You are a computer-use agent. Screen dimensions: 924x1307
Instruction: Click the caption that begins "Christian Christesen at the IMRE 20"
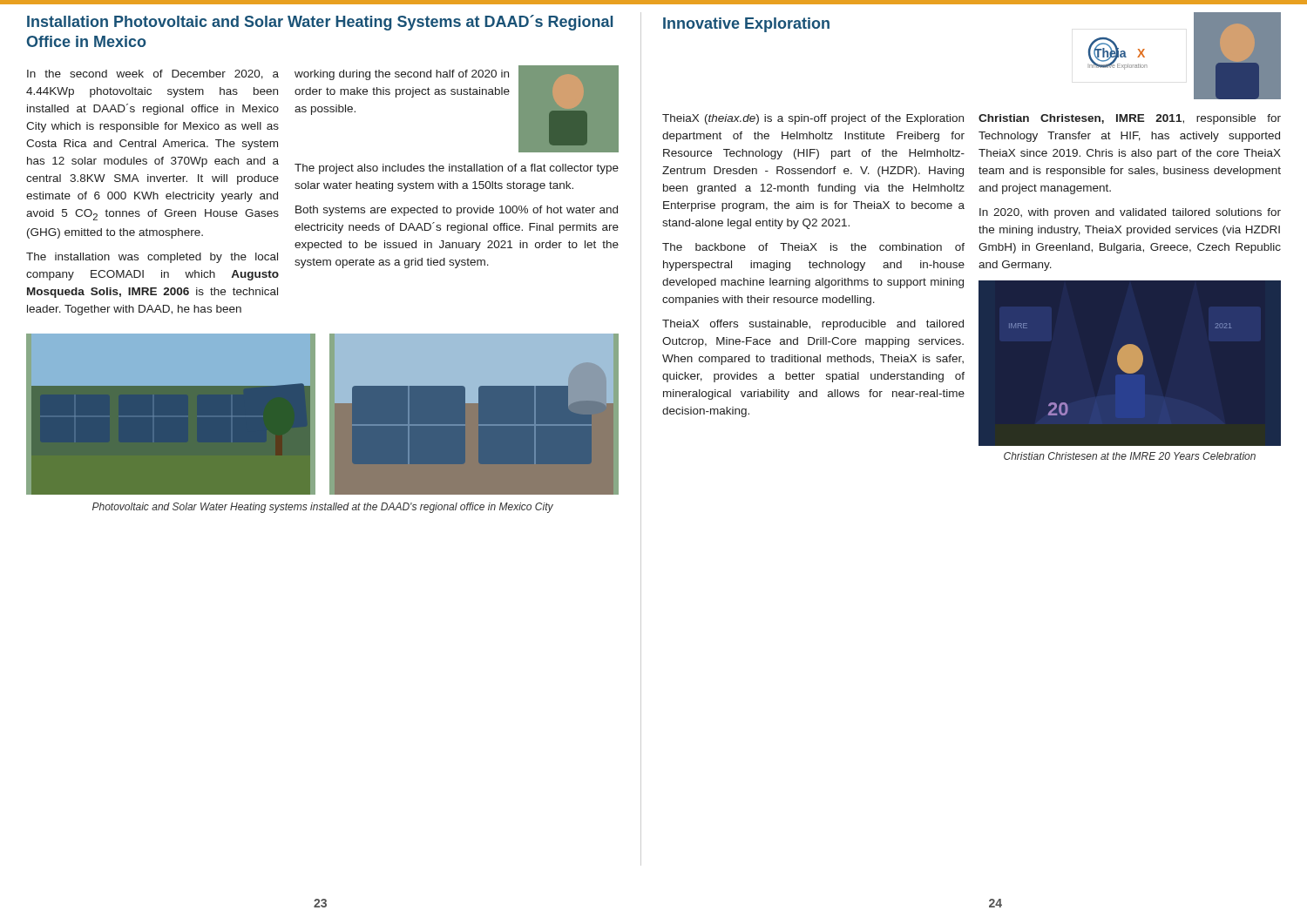coord(1130,456)
